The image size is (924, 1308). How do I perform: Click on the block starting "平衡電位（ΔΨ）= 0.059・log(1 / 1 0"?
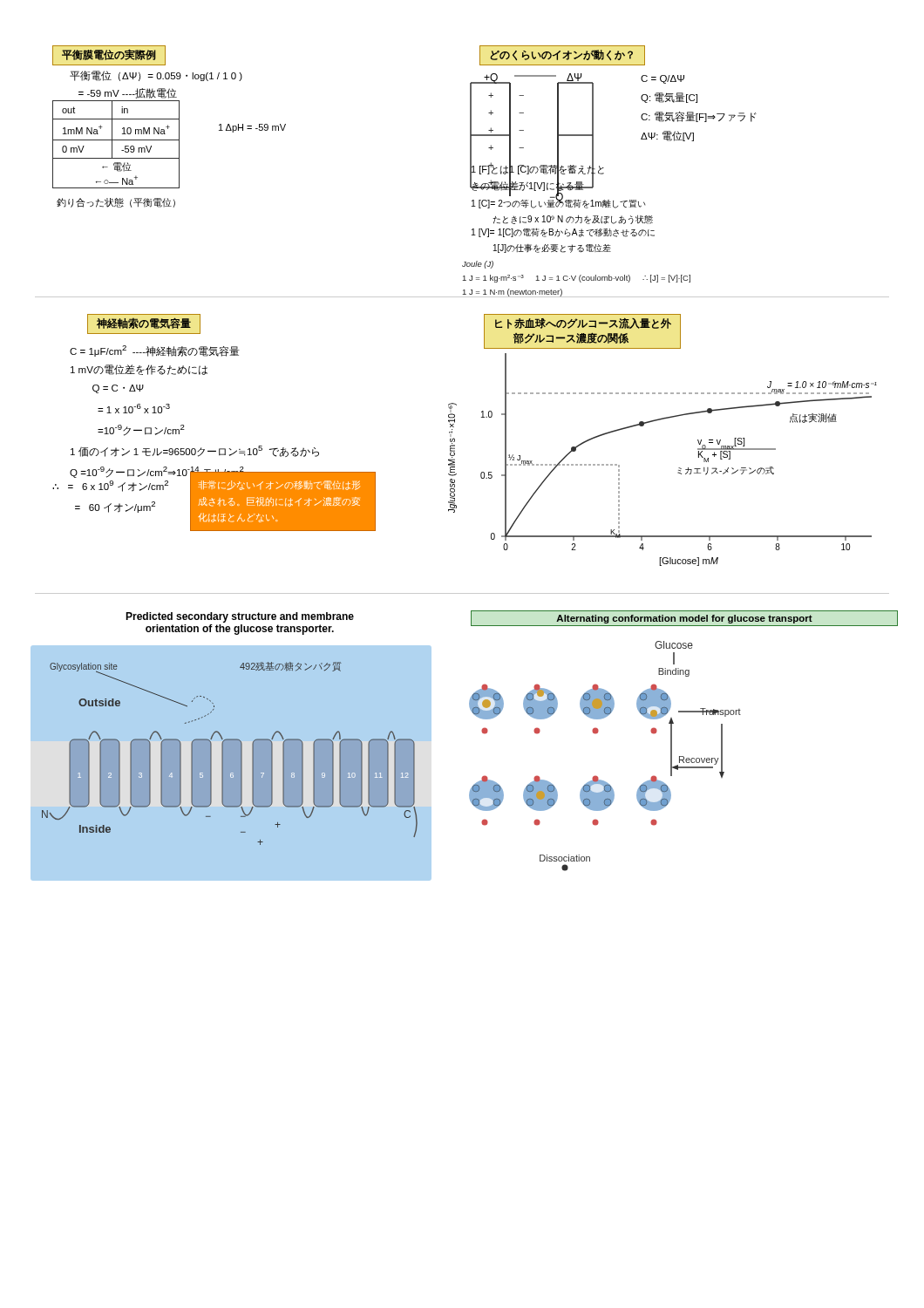click(156, 84)
